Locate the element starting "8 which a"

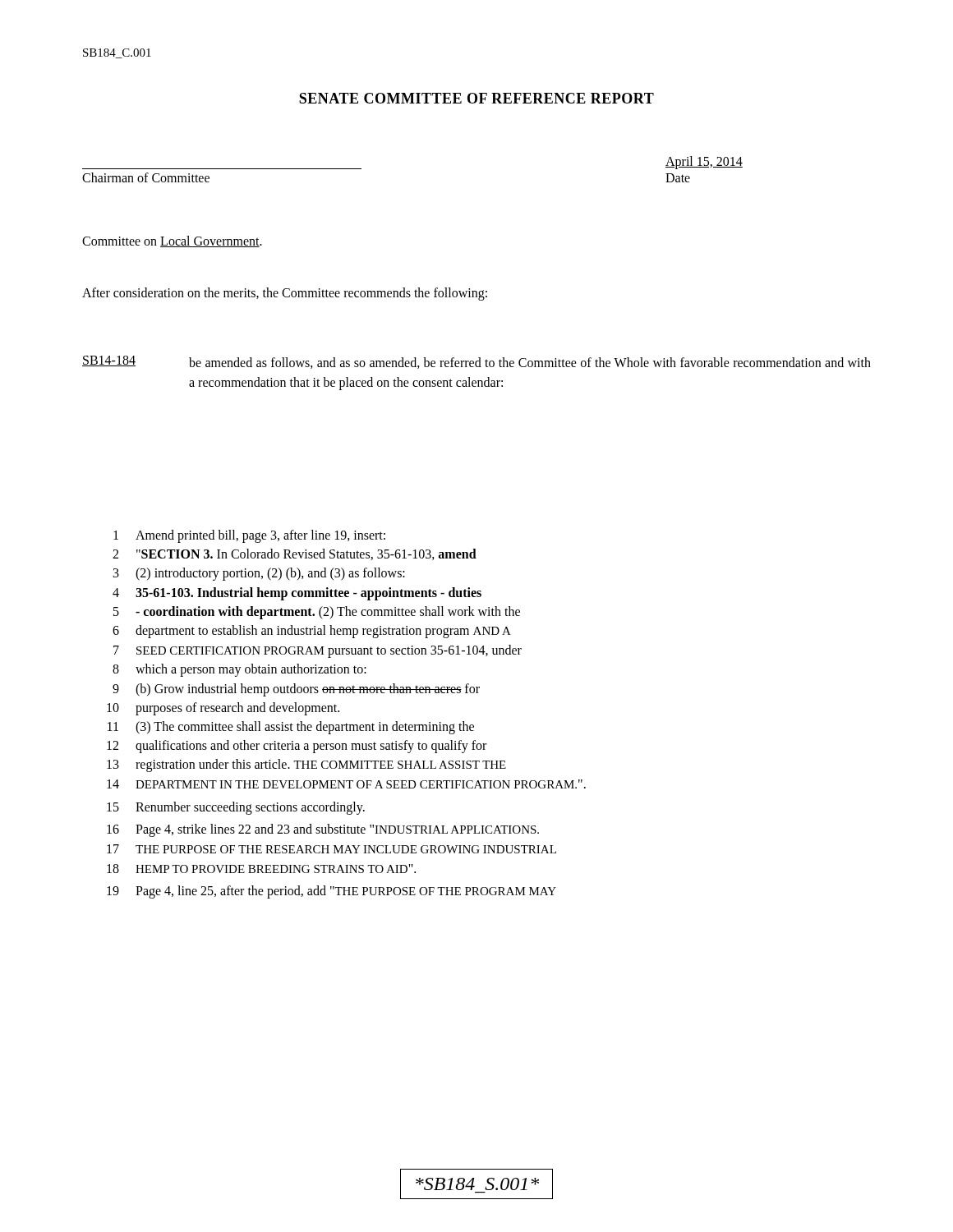tap(239, 670)
